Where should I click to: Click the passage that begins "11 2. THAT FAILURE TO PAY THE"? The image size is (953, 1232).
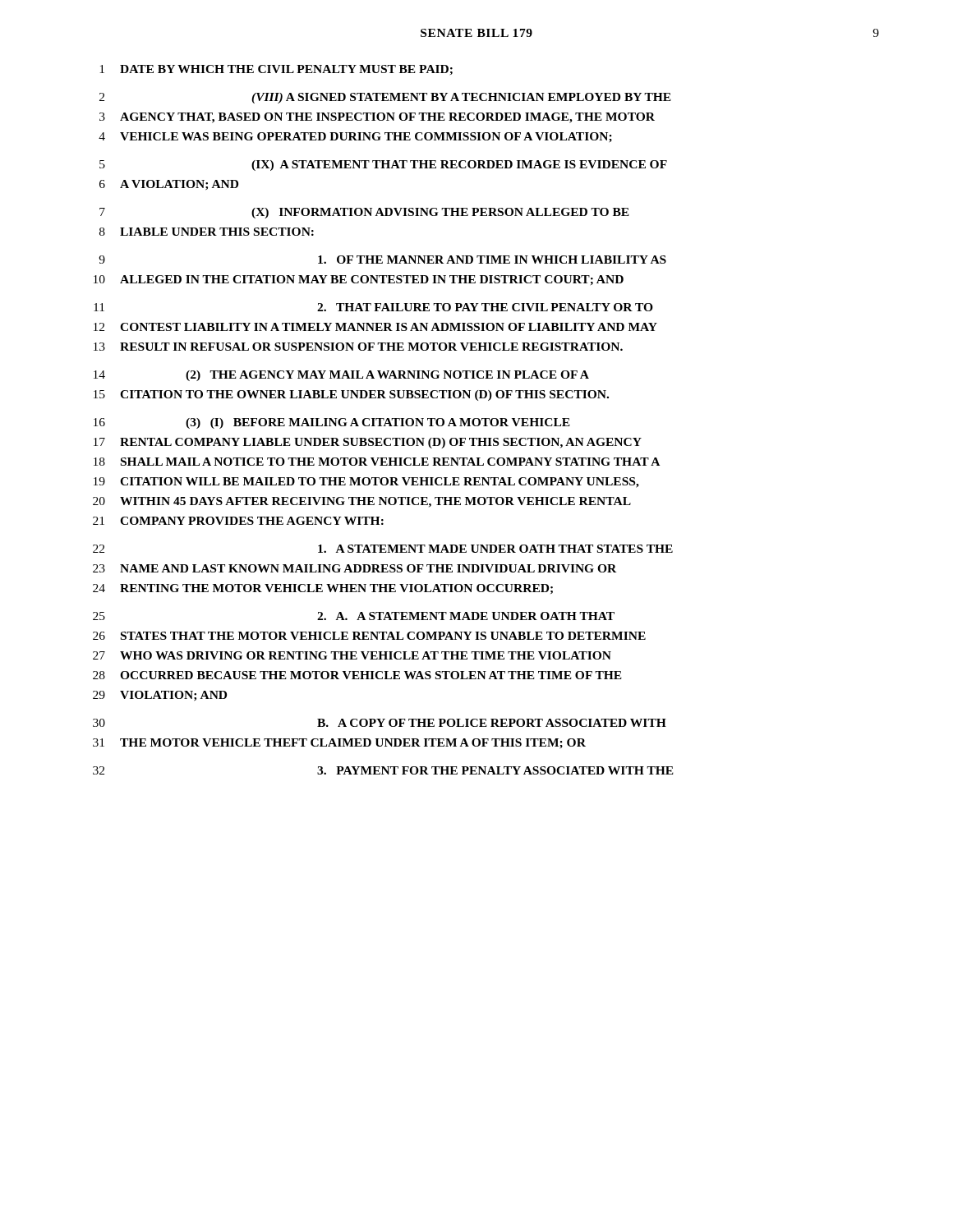pos(476,327)
